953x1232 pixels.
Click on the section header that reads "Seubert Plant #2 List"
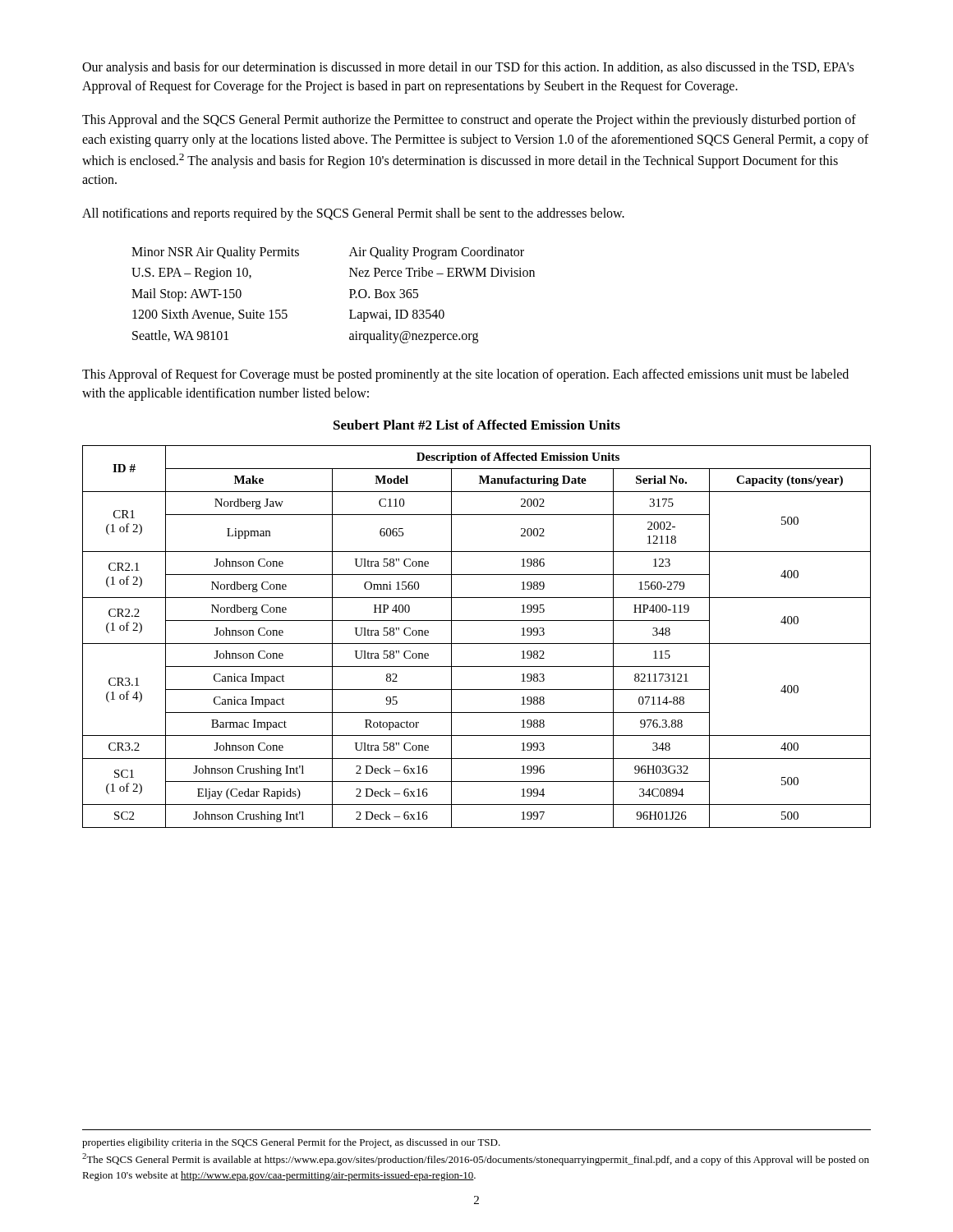point(476,425)
